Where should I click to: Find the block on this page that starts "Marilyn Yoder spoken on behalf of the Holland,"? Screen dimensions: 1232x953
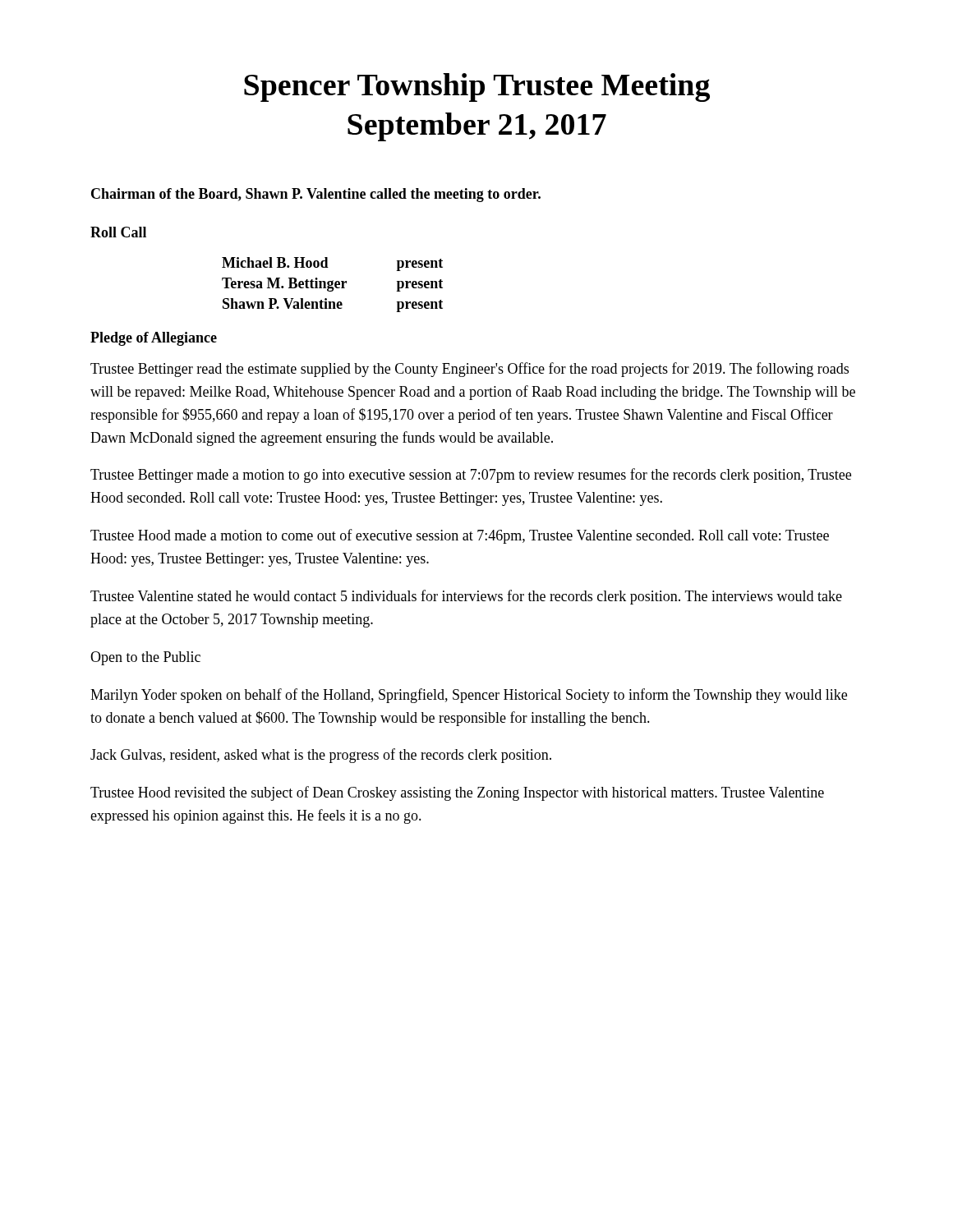coord(469,706)
